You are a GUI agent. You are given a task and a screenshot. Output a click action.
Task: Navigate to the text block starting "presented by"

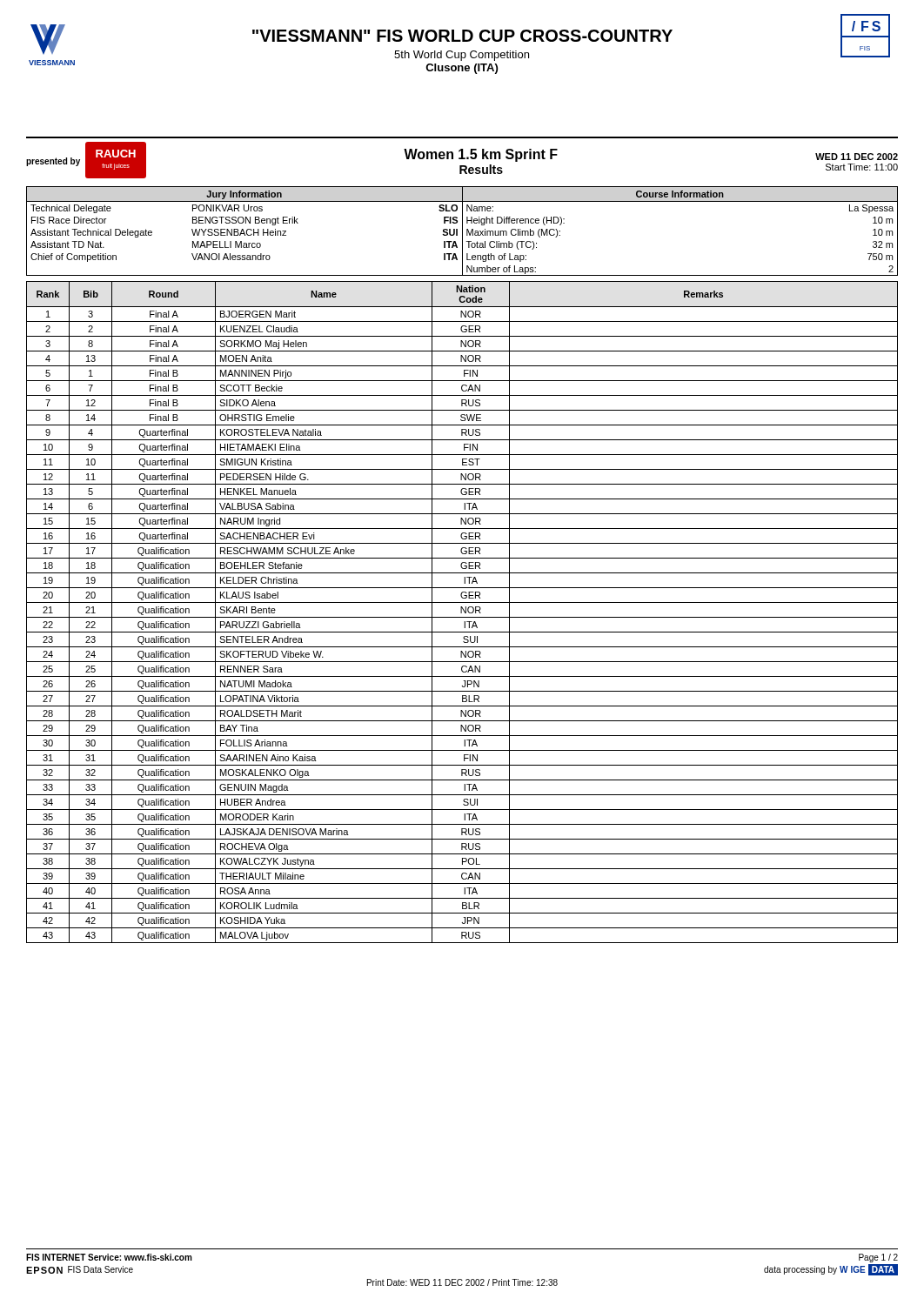click(53, 161)
